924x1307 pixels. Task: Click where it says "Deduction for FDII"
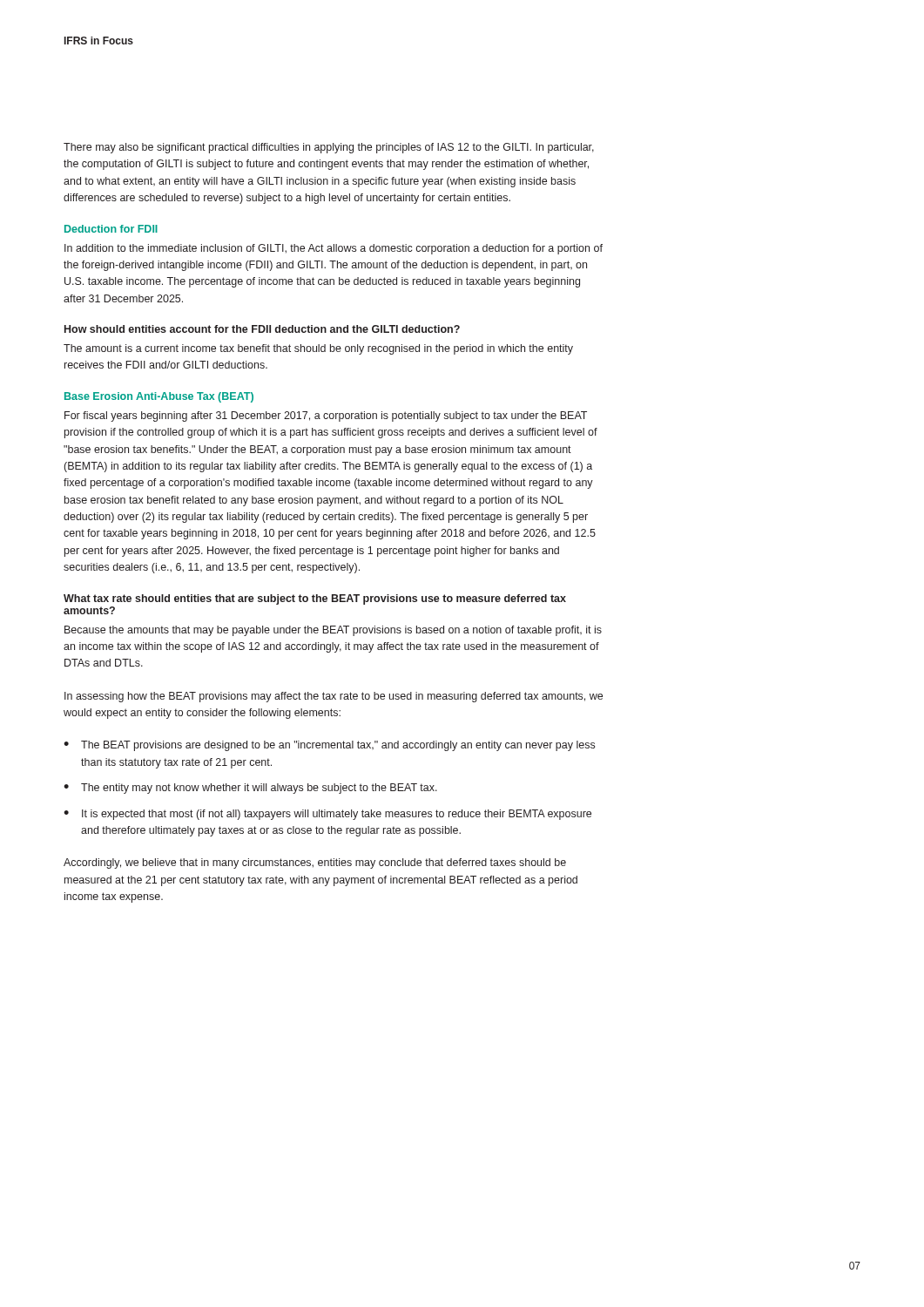[x=111, y=229]
